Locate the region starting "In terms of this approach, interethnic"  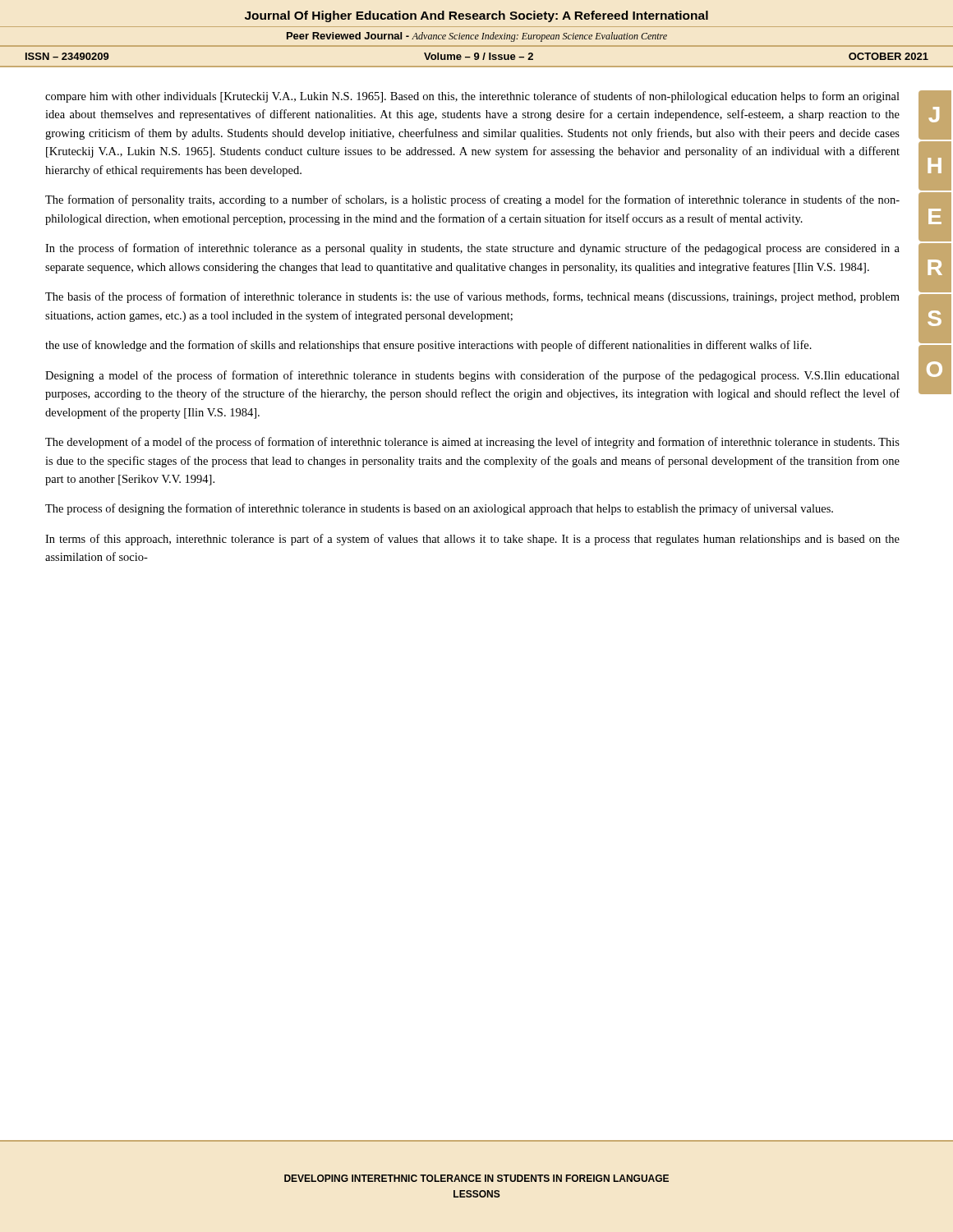pos(472,548)
